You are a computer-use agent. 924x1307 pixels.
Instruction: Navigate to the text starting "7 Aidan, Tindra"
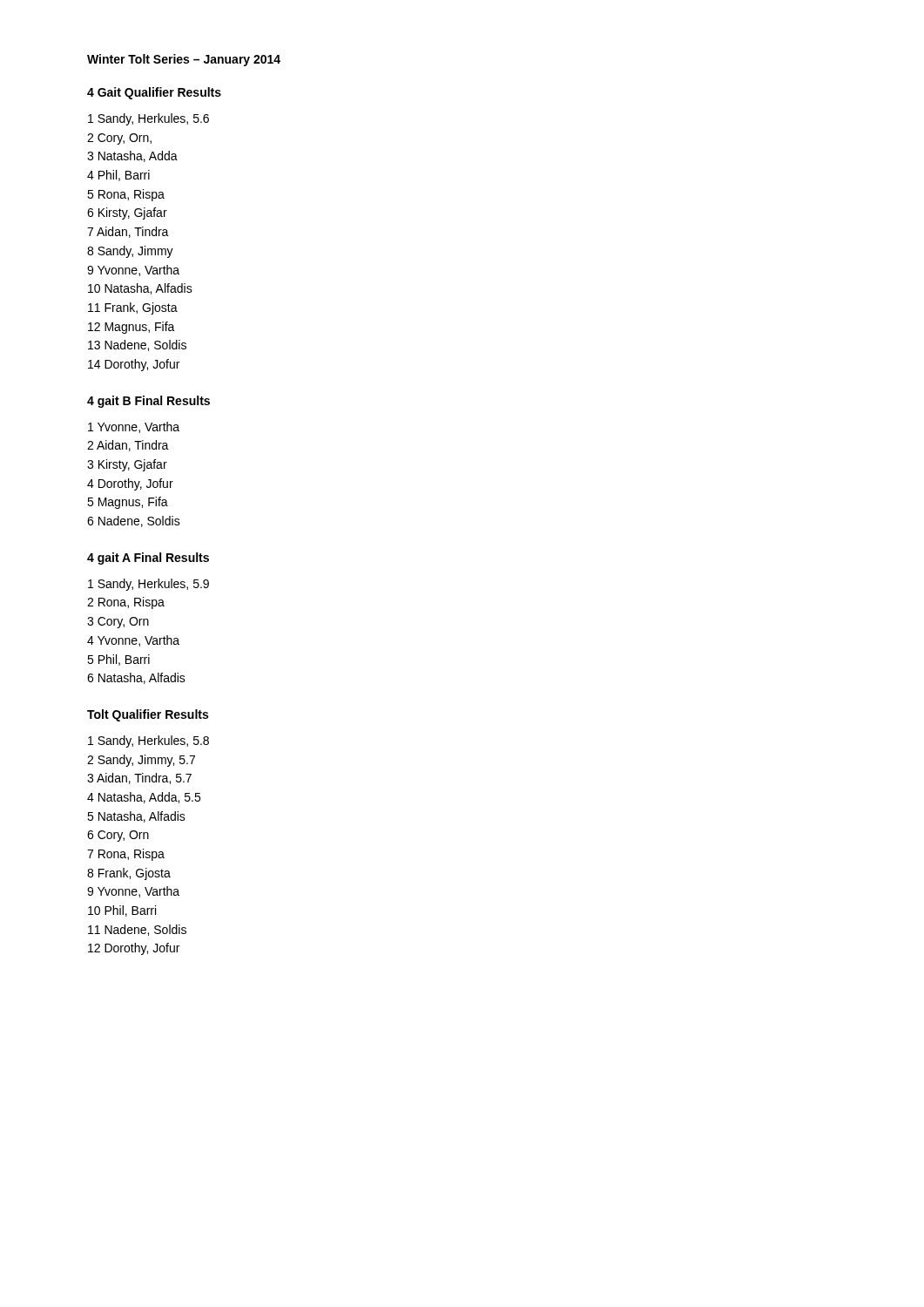(128, 232)
